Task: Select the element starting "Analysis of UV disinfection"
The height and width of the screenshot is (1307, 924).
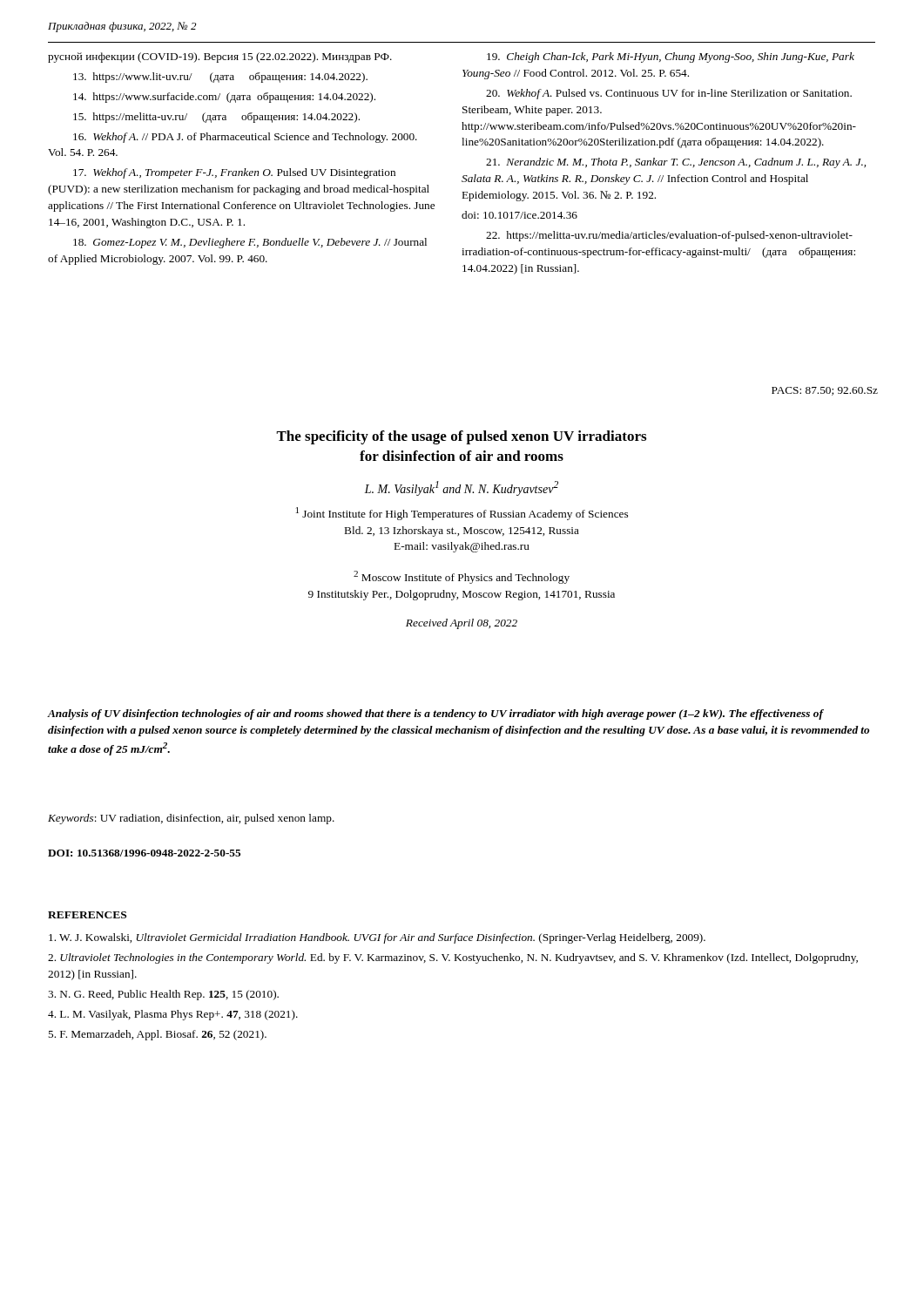Action: pos(459,731)
